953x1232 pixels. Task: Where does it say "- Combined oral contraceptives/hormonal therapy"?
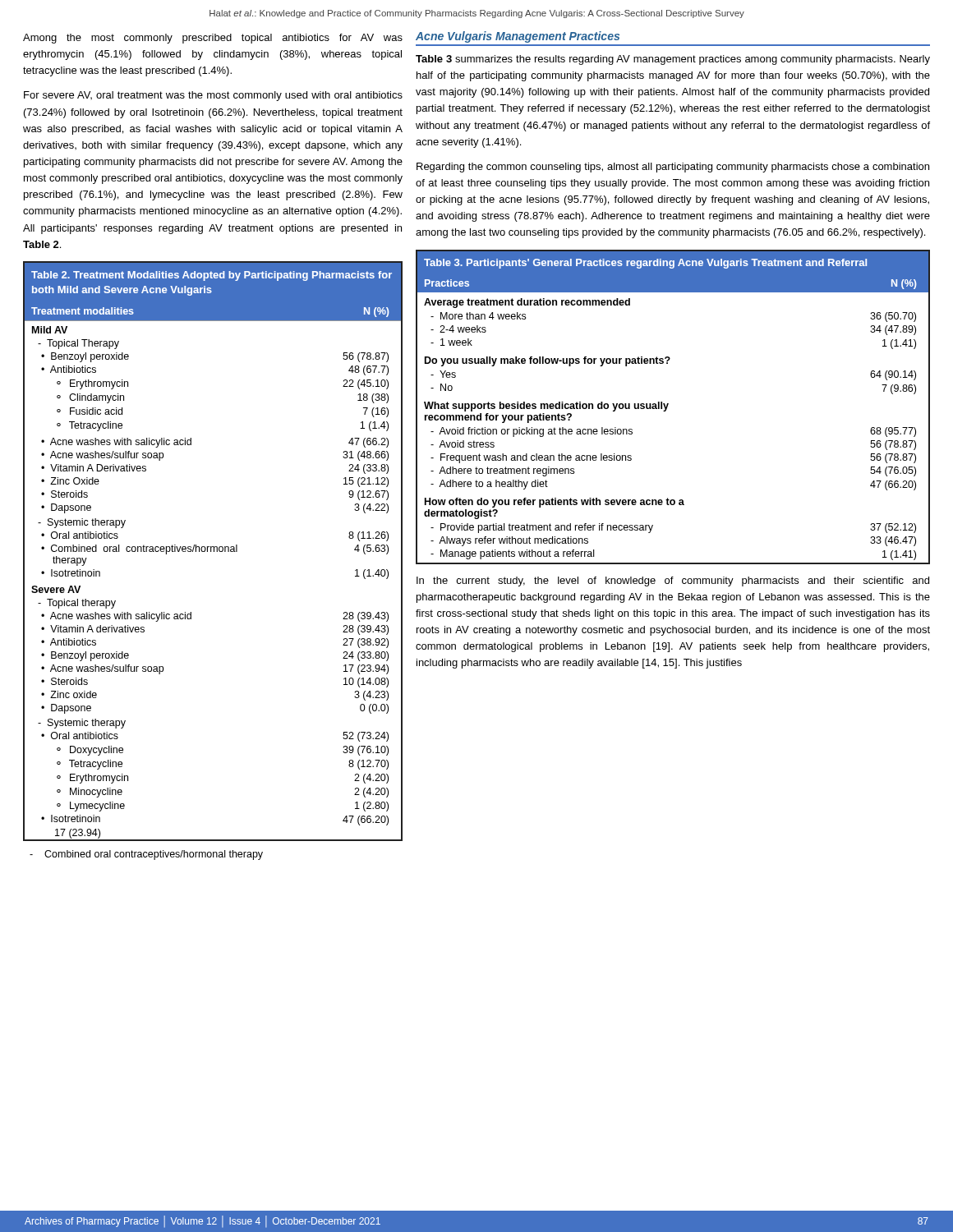pos(146,854)
